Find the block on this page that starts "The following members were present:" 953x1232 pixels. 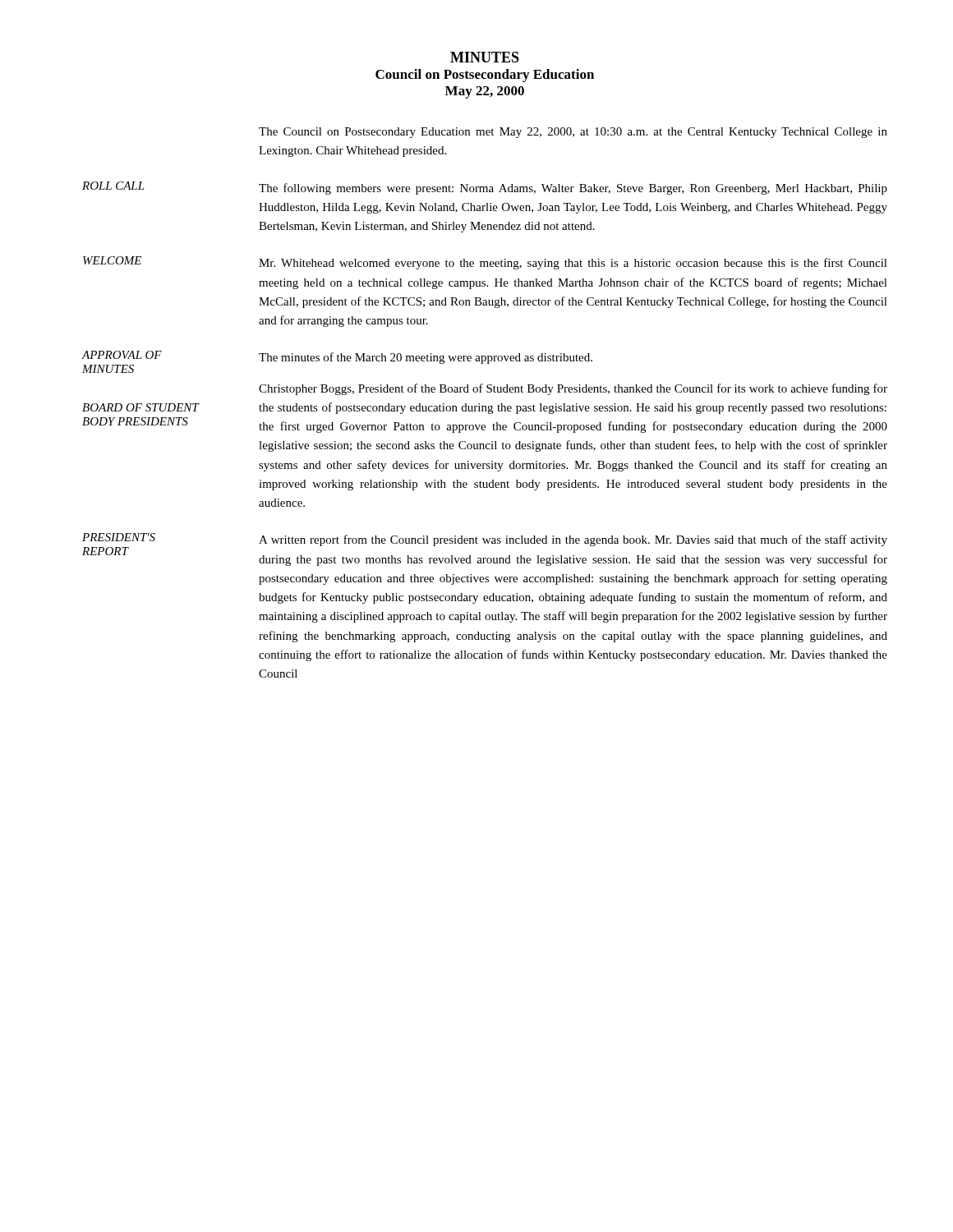click(x=573, y=207)
